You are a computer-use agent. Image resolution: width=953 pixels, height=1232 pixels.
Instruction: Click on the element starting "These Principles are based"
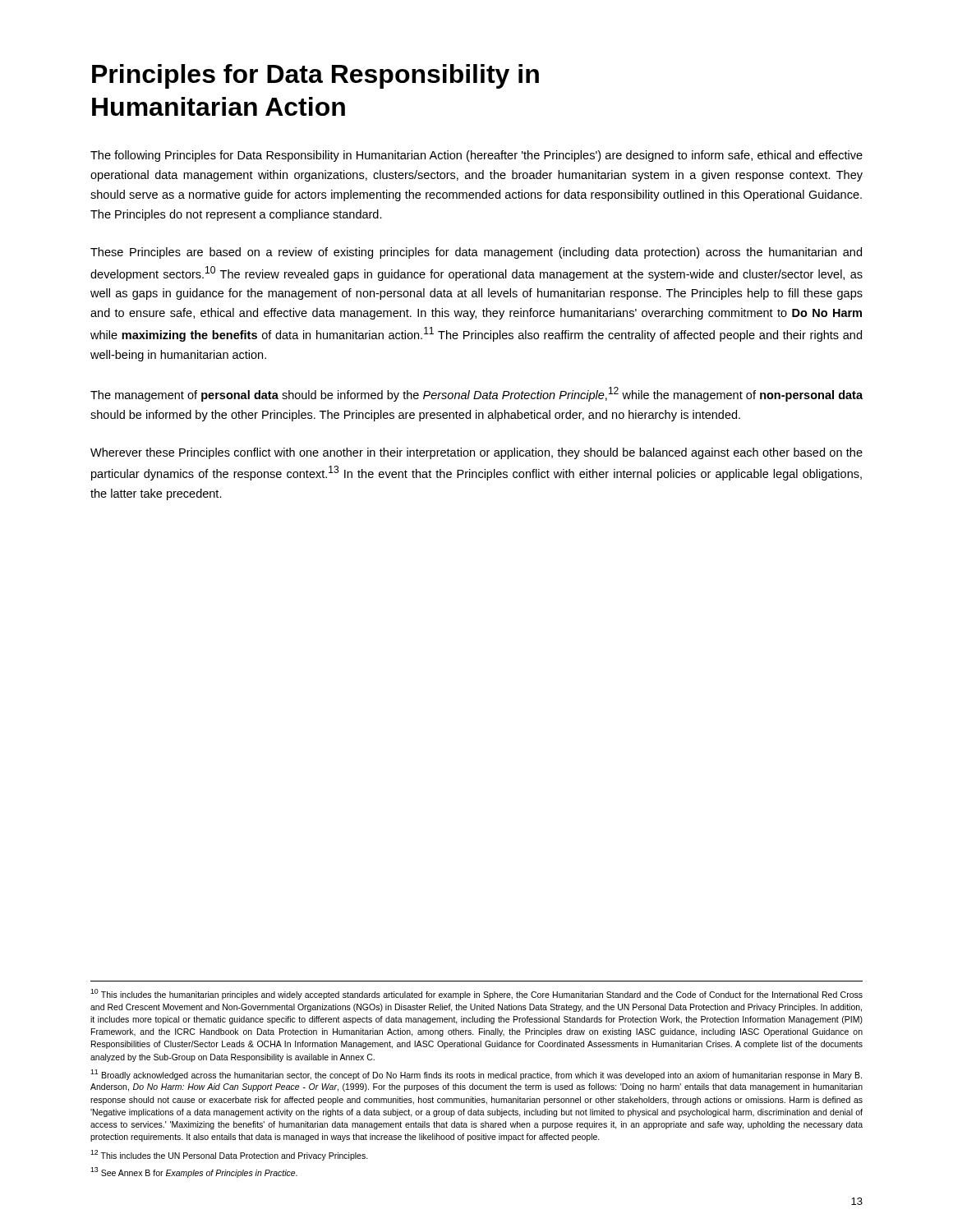(476, 303)
